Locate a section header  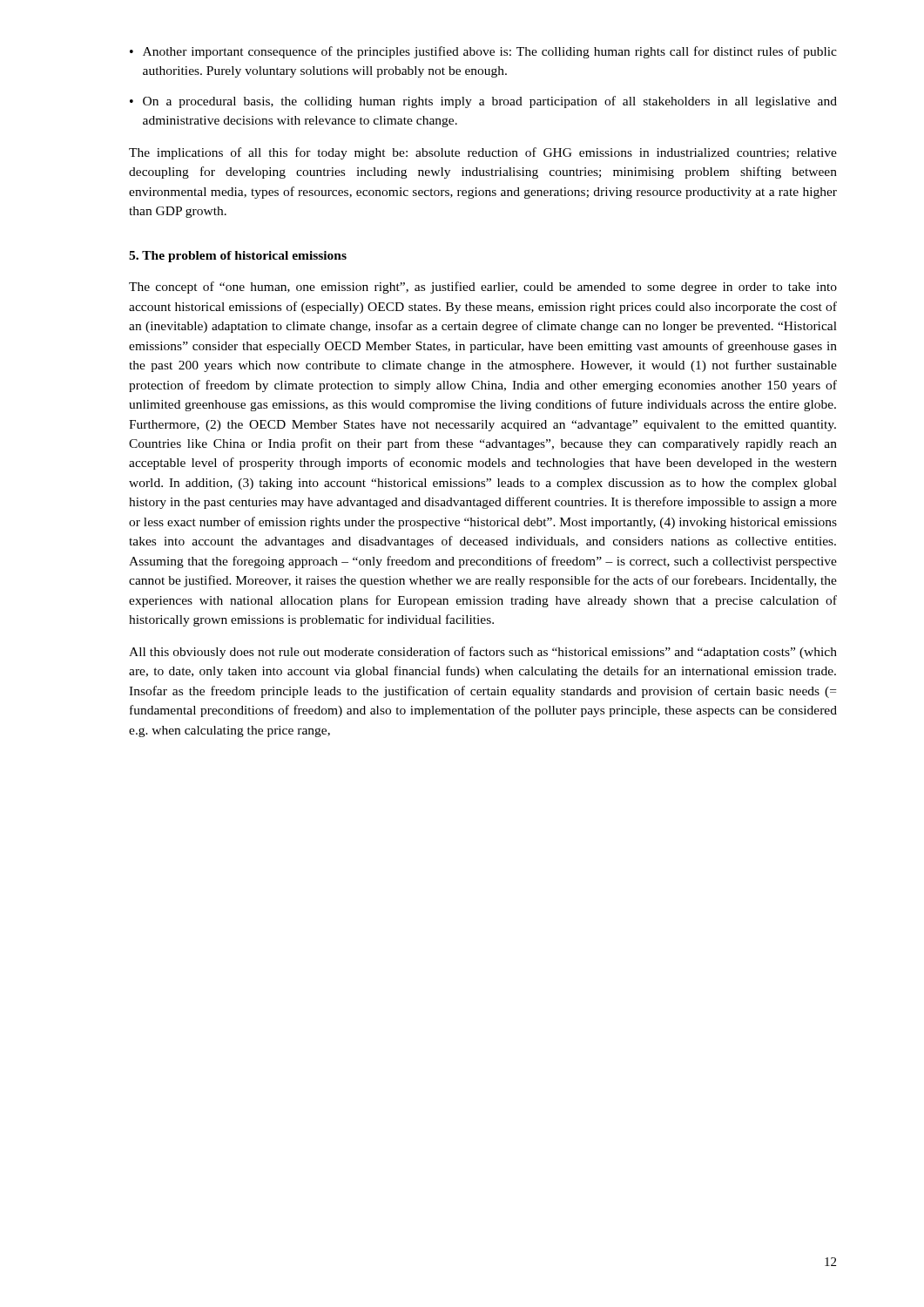point(238,255)
